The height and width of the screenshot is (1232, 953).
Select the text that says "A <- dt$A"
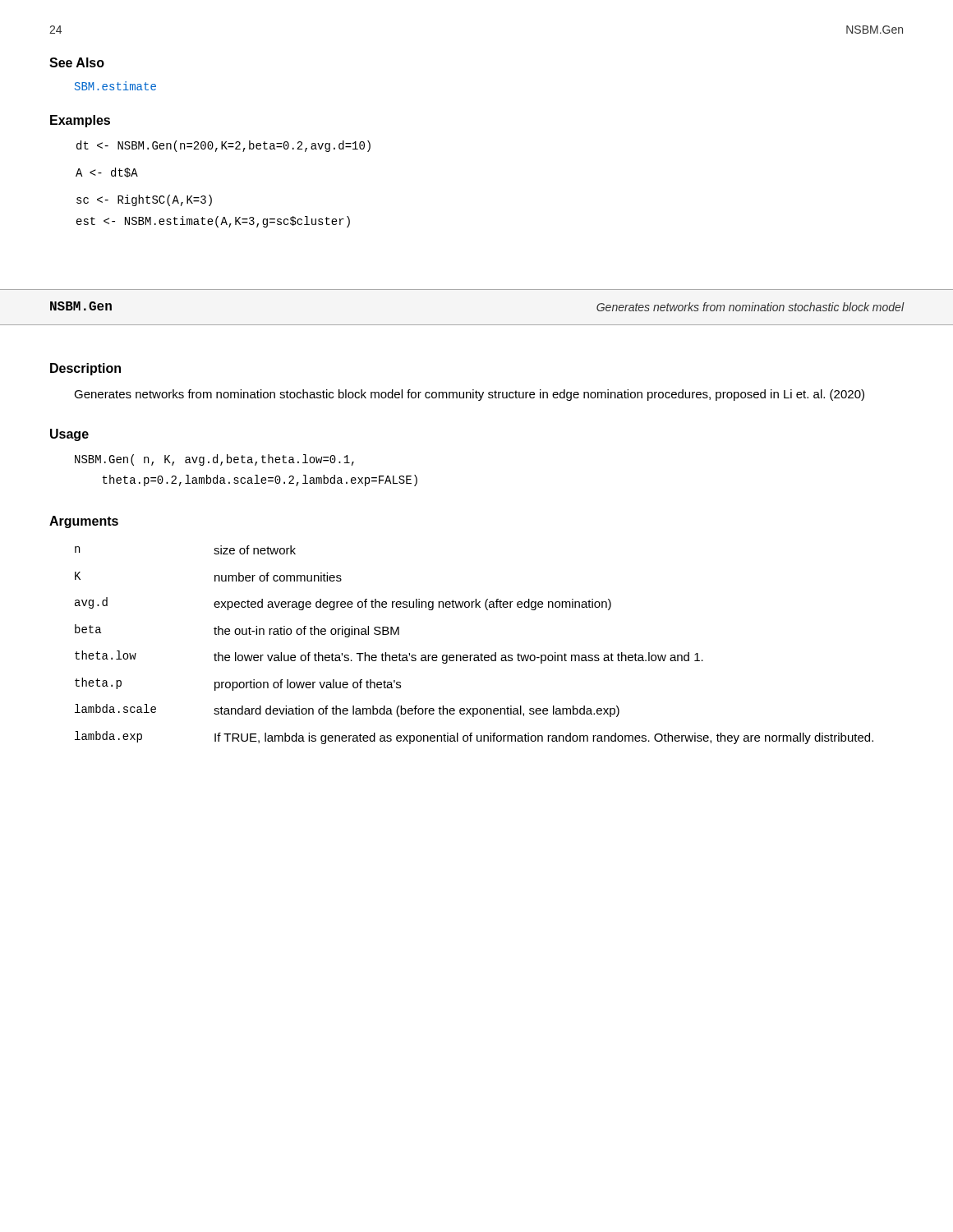[107, 173]
